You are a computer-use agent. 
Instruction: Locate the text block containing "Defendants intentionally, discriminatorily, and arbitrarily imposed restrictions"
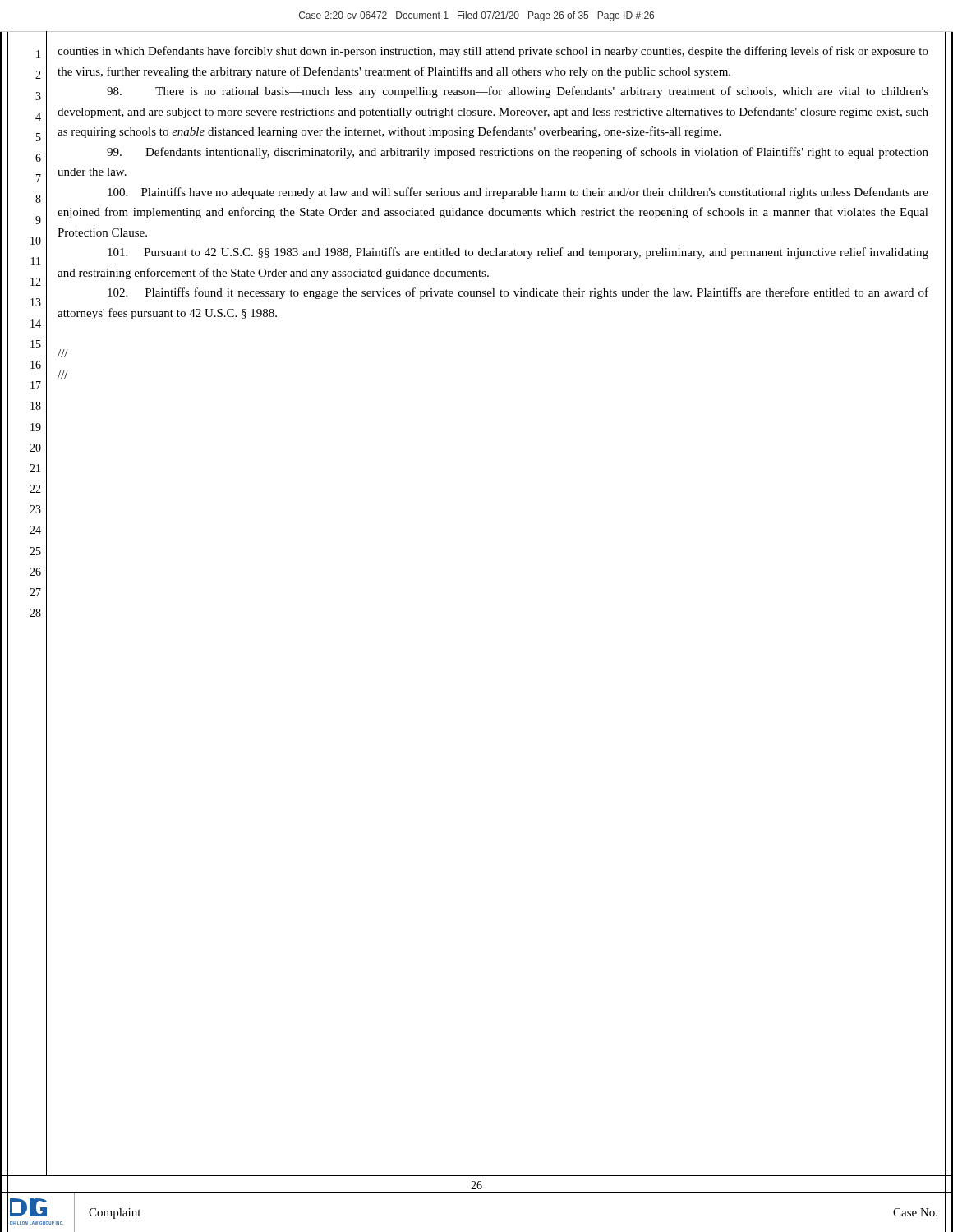493,162
